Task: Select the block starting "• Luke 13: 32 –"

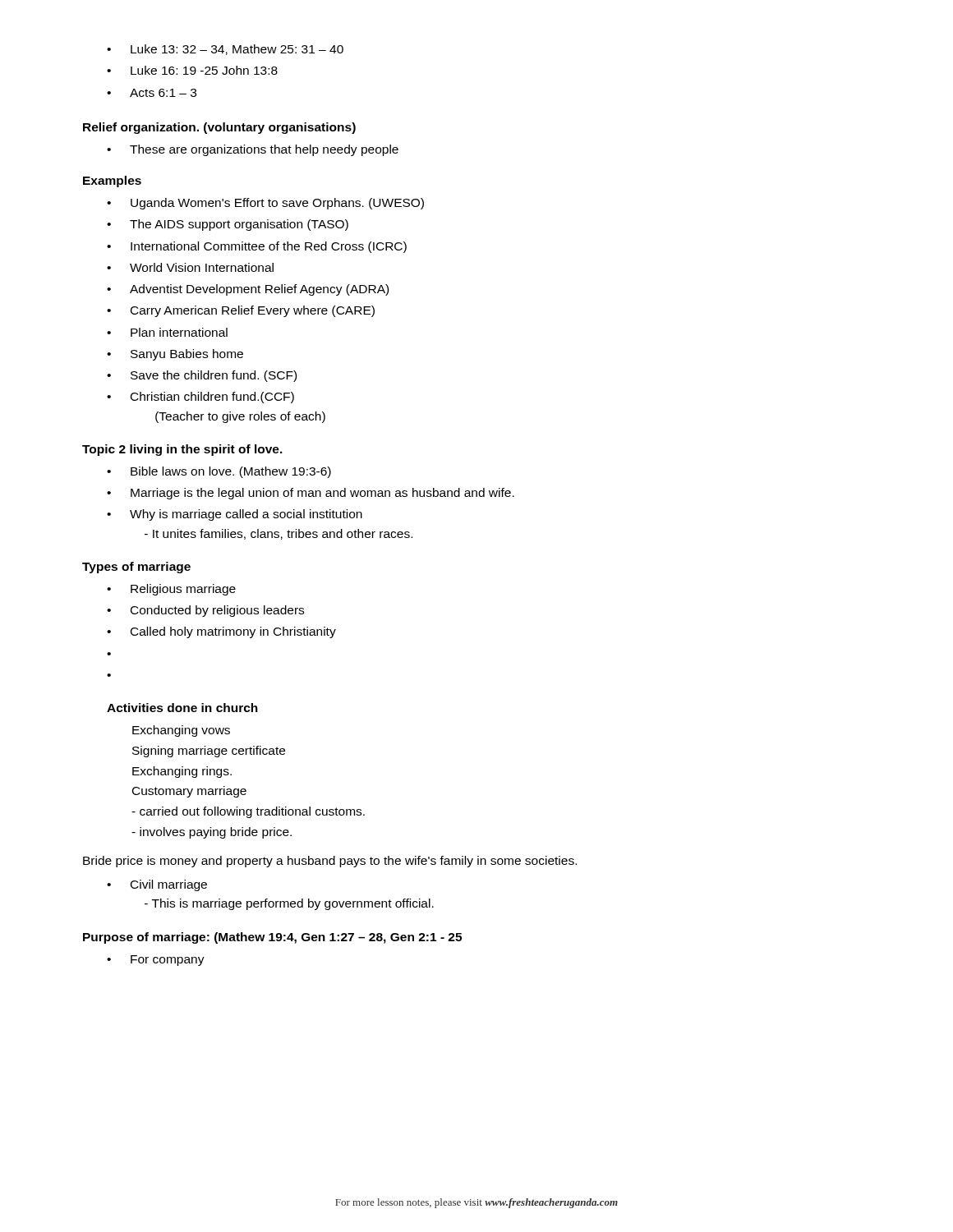Action: pos(225,50)
